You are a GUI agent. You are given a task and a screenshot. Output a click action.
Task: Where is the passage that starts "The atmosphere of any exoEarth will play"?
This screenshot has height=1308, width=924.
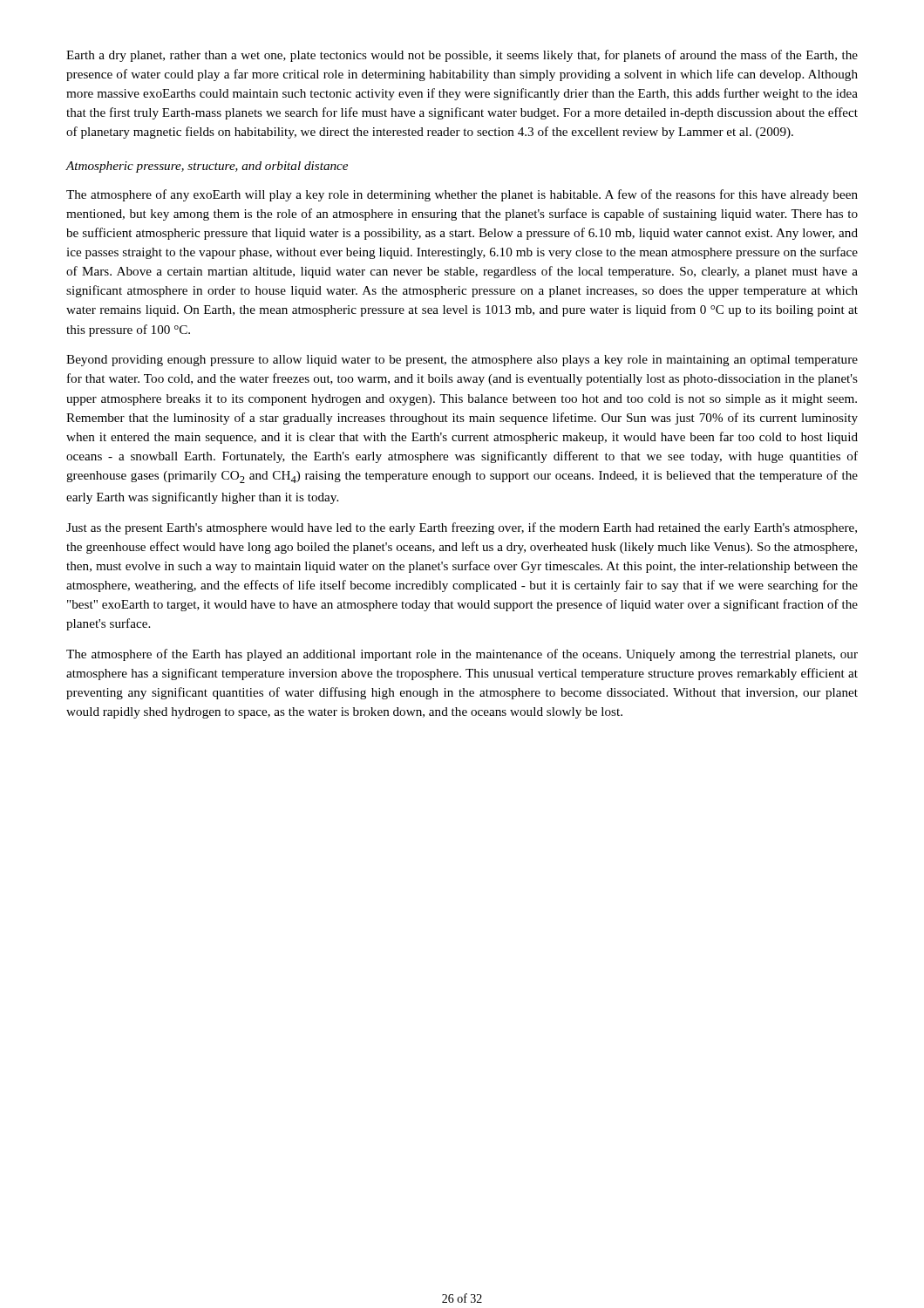(462, 262)
